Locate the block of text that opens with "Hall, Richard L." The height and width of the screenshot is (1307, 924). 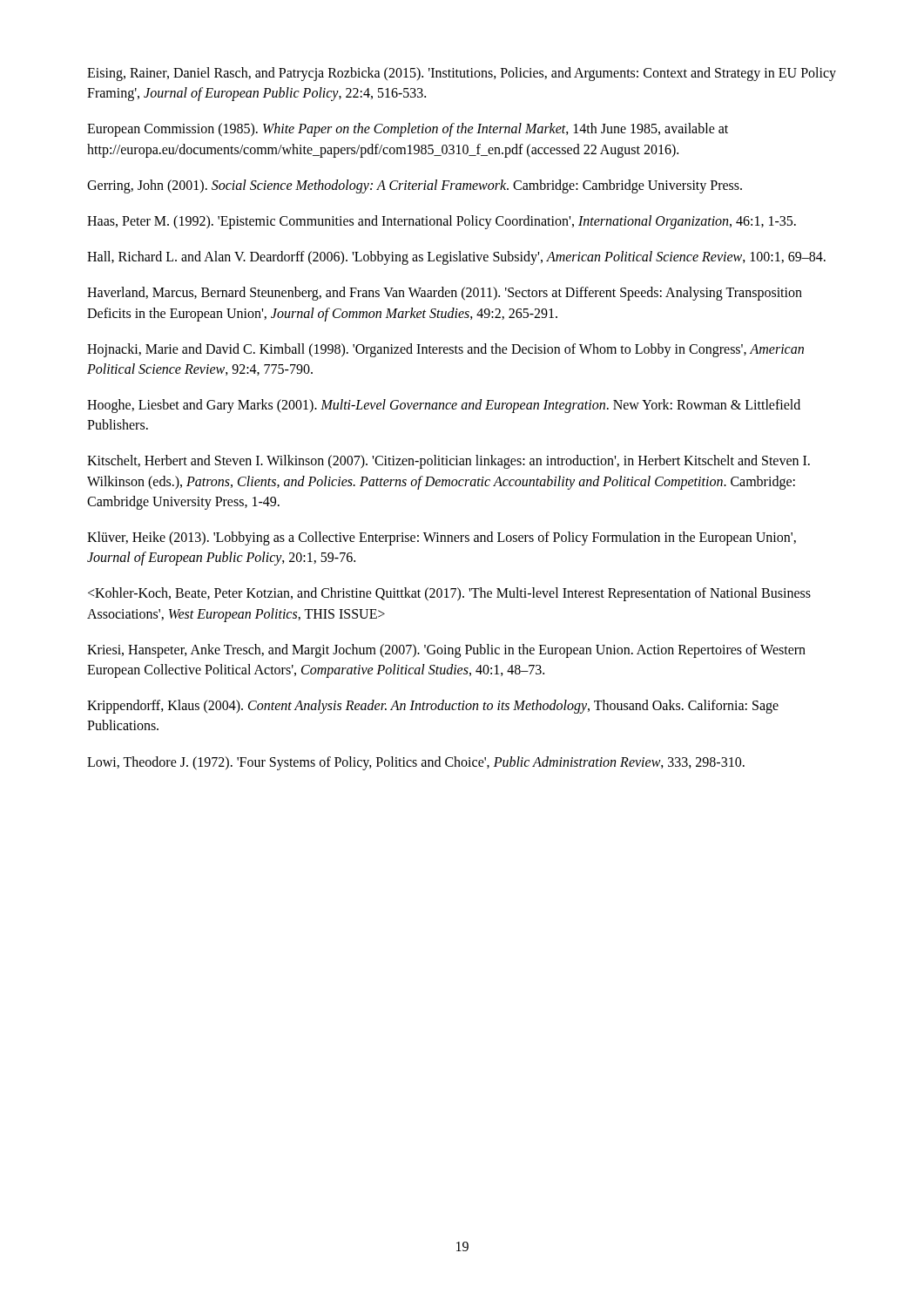(457, 257)
